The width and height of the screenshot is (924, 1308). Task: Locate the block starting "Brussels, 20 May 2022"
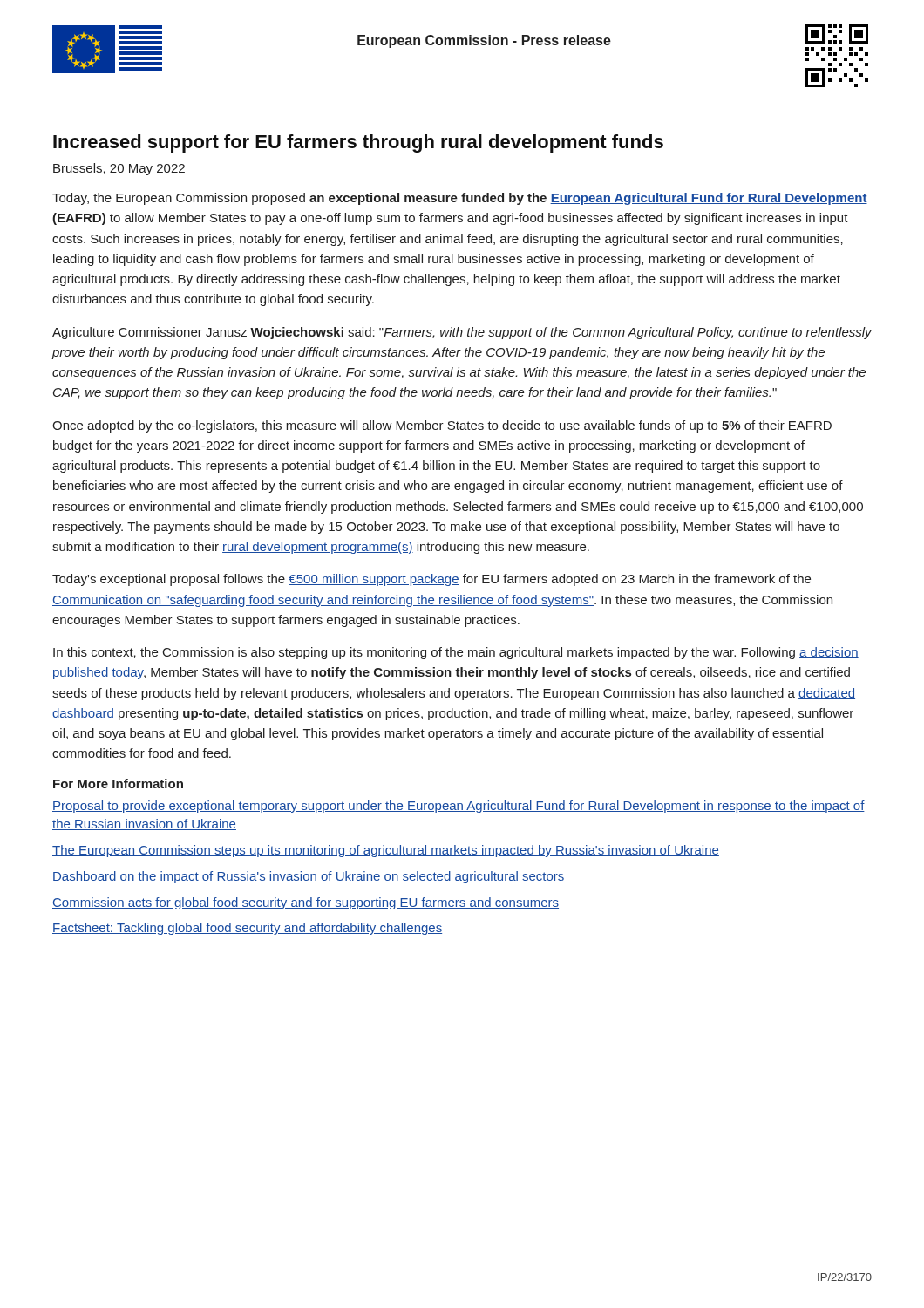(119, 168)
